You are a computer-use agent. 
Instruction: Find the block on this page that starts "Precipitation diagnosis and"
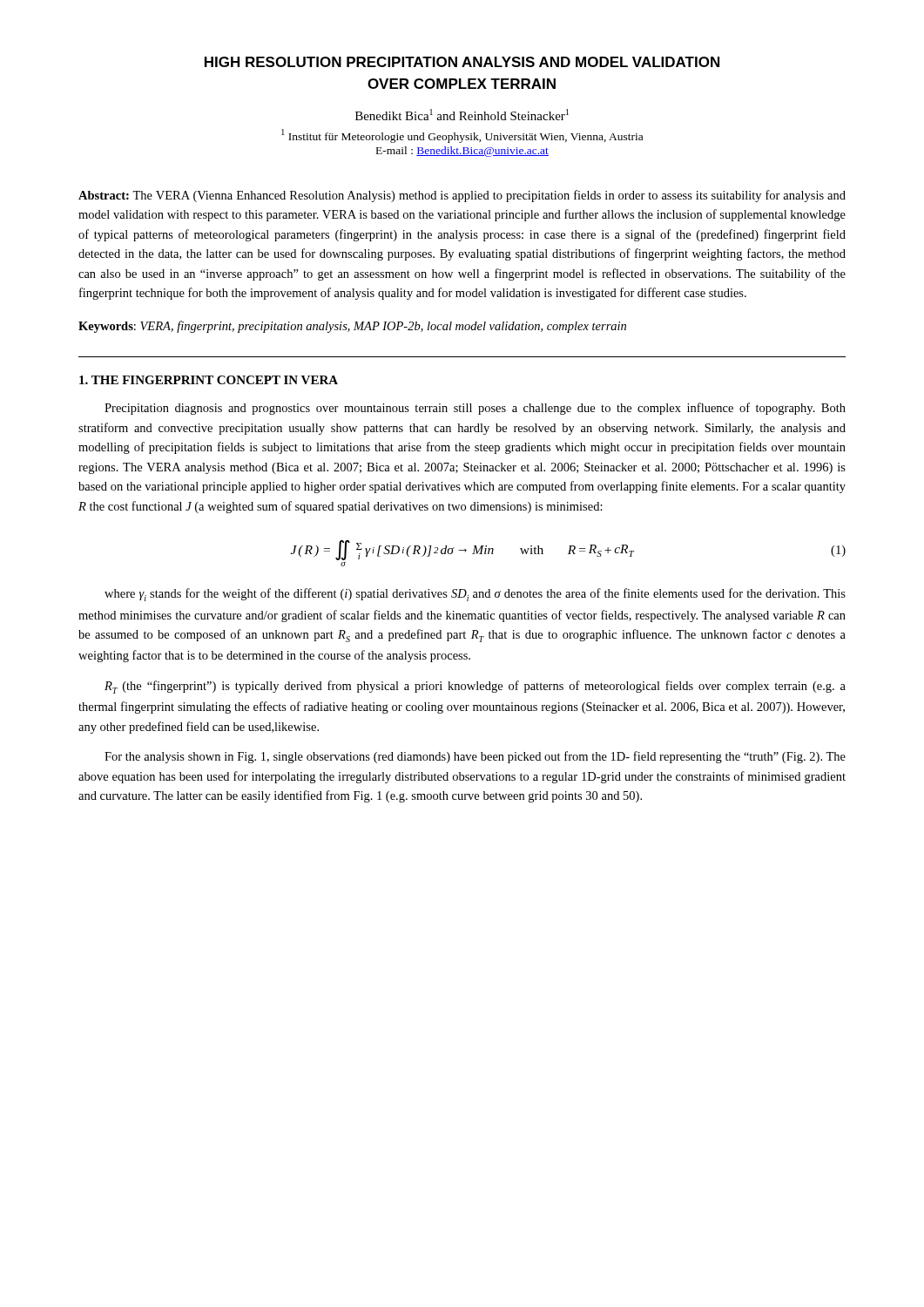(x=462, y=457)
